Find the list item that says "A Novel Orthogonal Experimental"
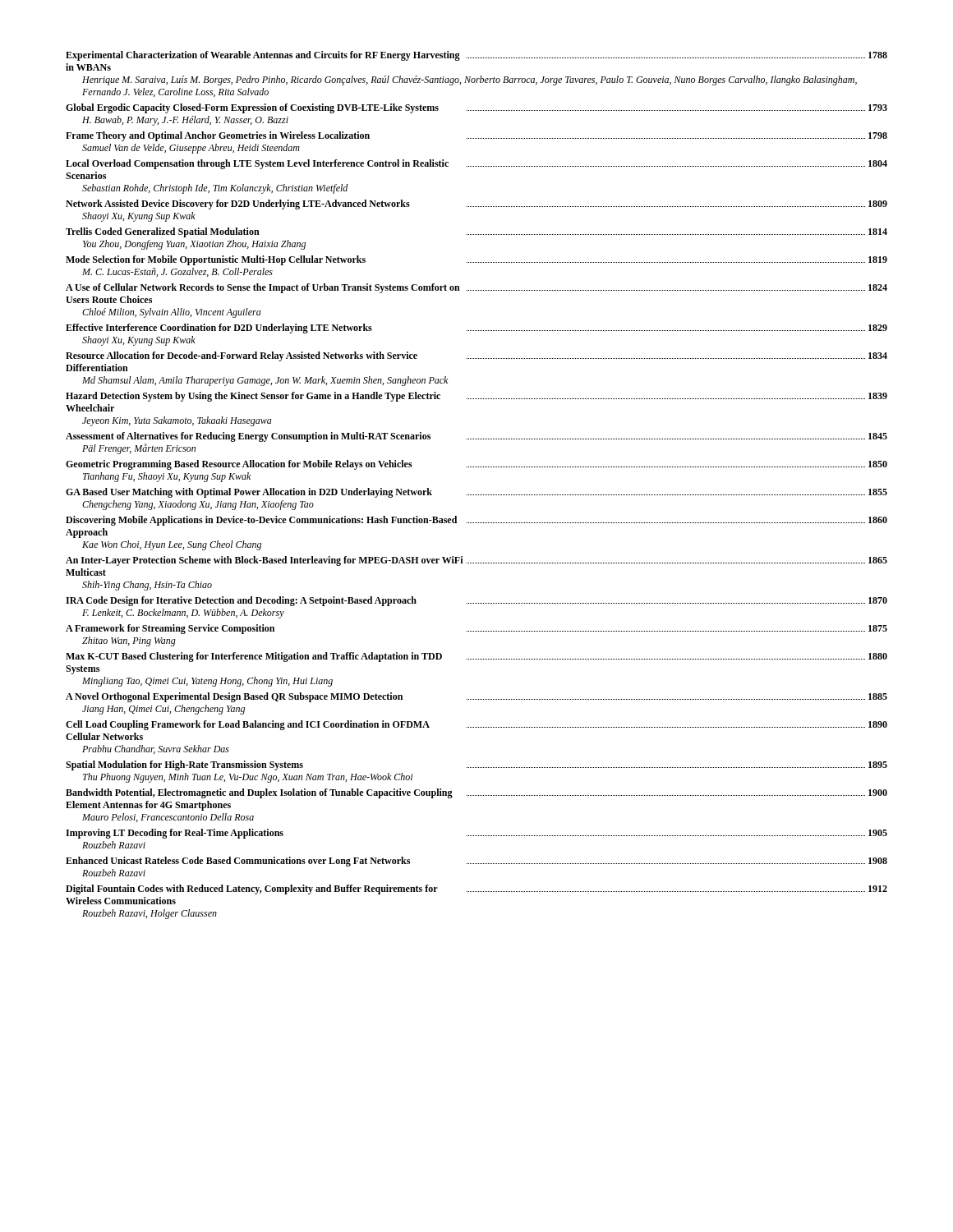The image size is (953, 1232). [476, 703]
